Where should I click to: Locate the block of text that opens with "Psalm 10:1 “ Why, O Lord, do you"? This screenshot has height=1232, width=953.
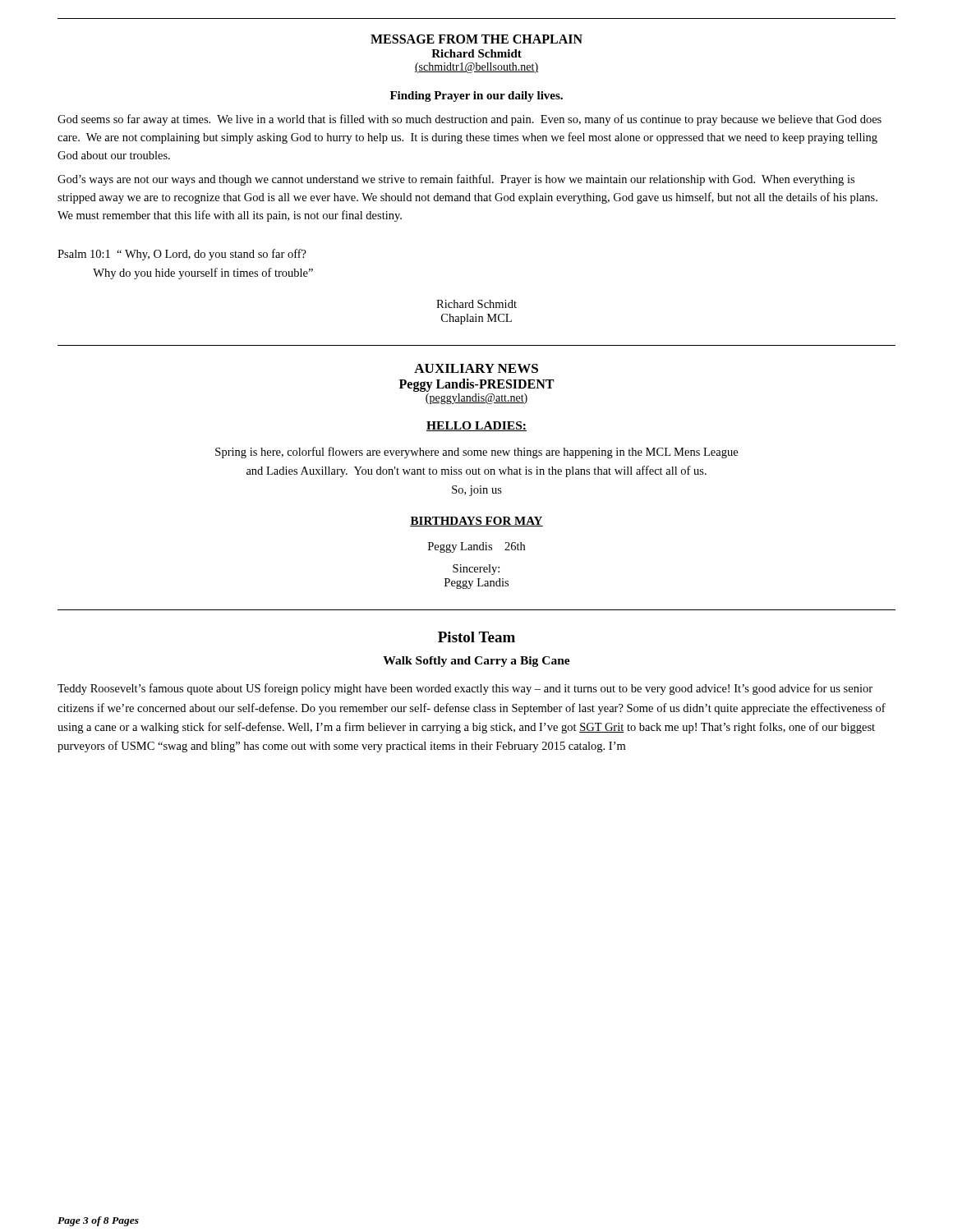185,263
